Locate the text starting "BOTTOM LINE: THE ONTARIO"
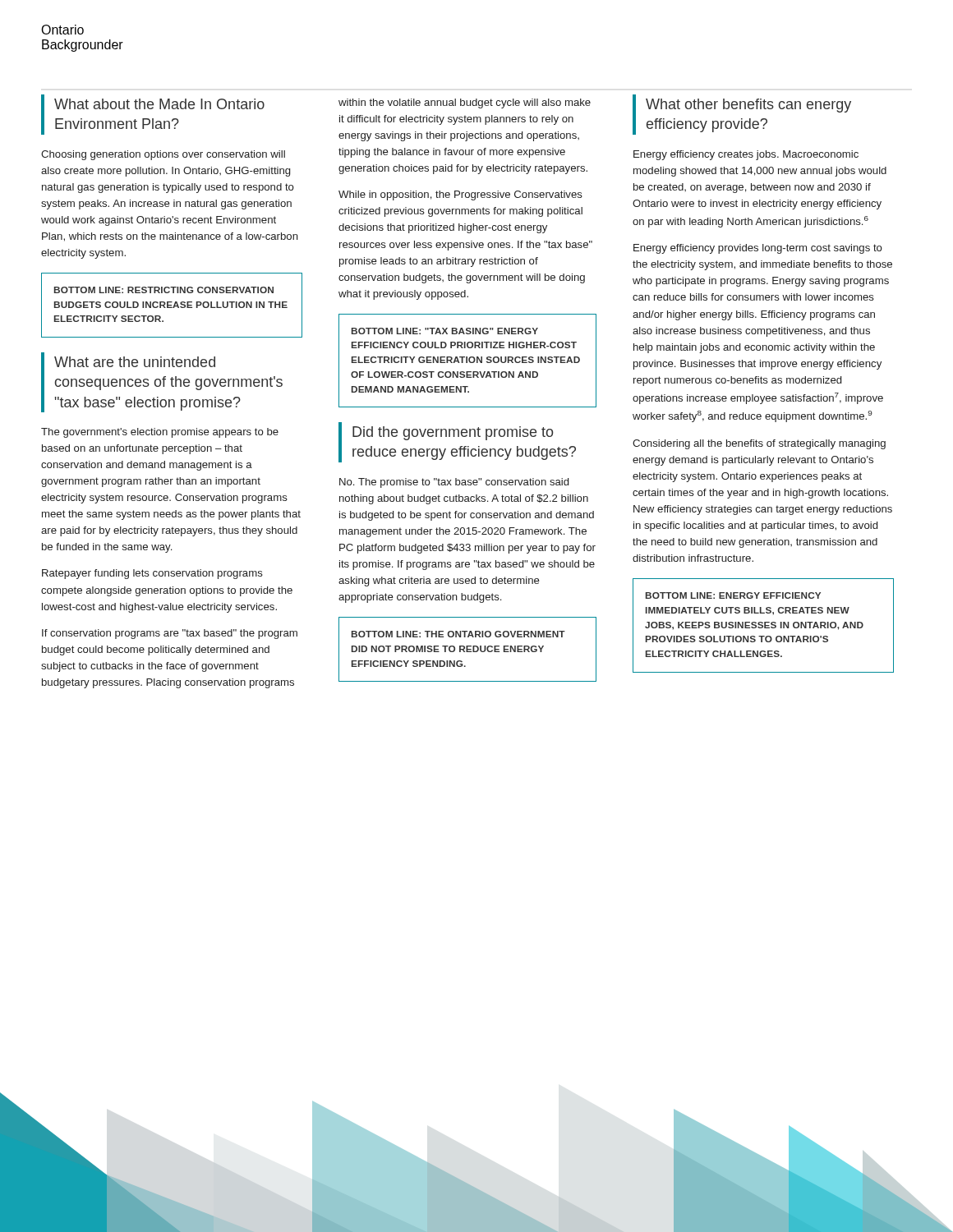 [x=467, y=650]
